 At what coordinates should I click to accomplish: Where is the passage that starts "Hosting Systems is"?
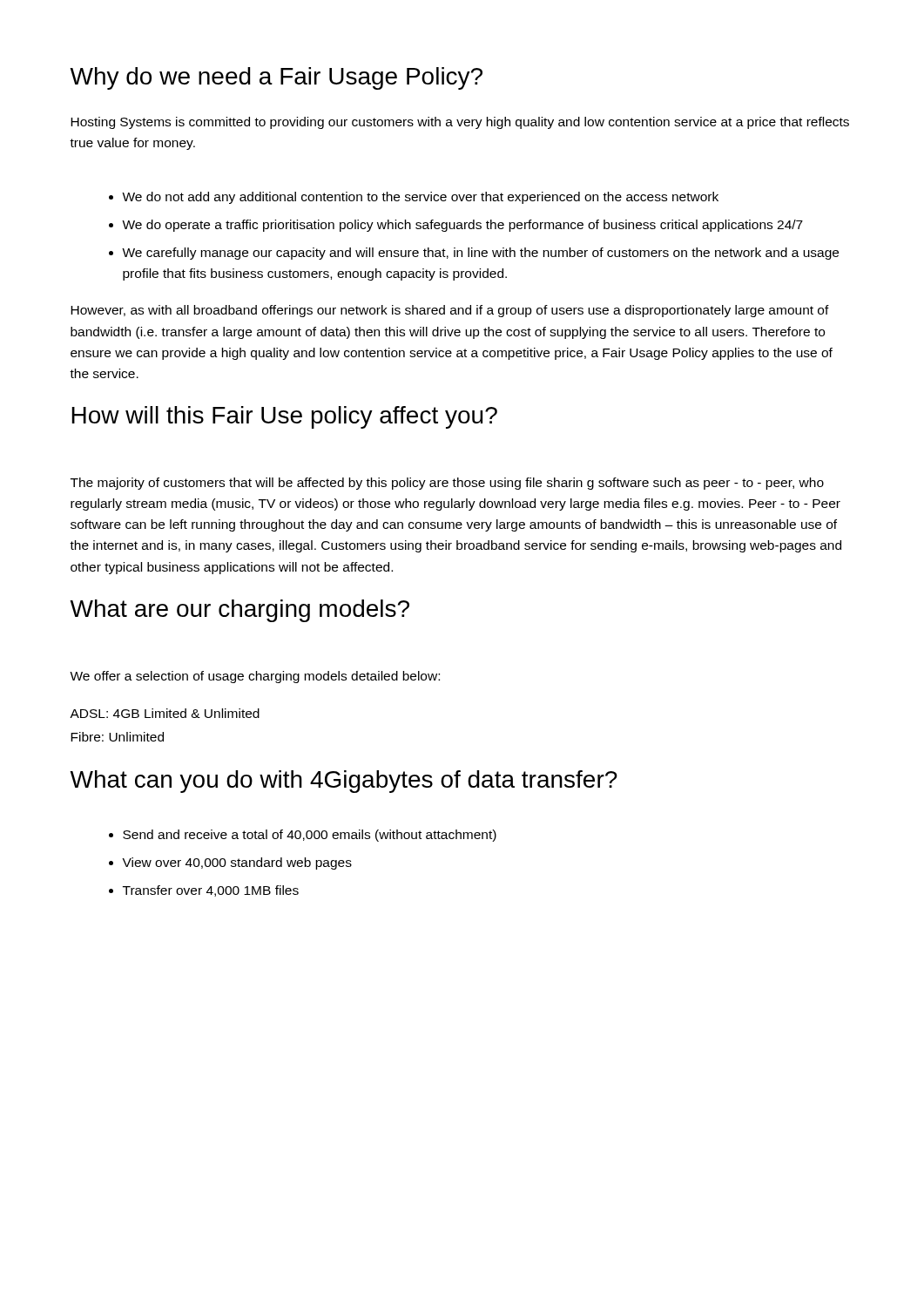(x=462, y=133)
